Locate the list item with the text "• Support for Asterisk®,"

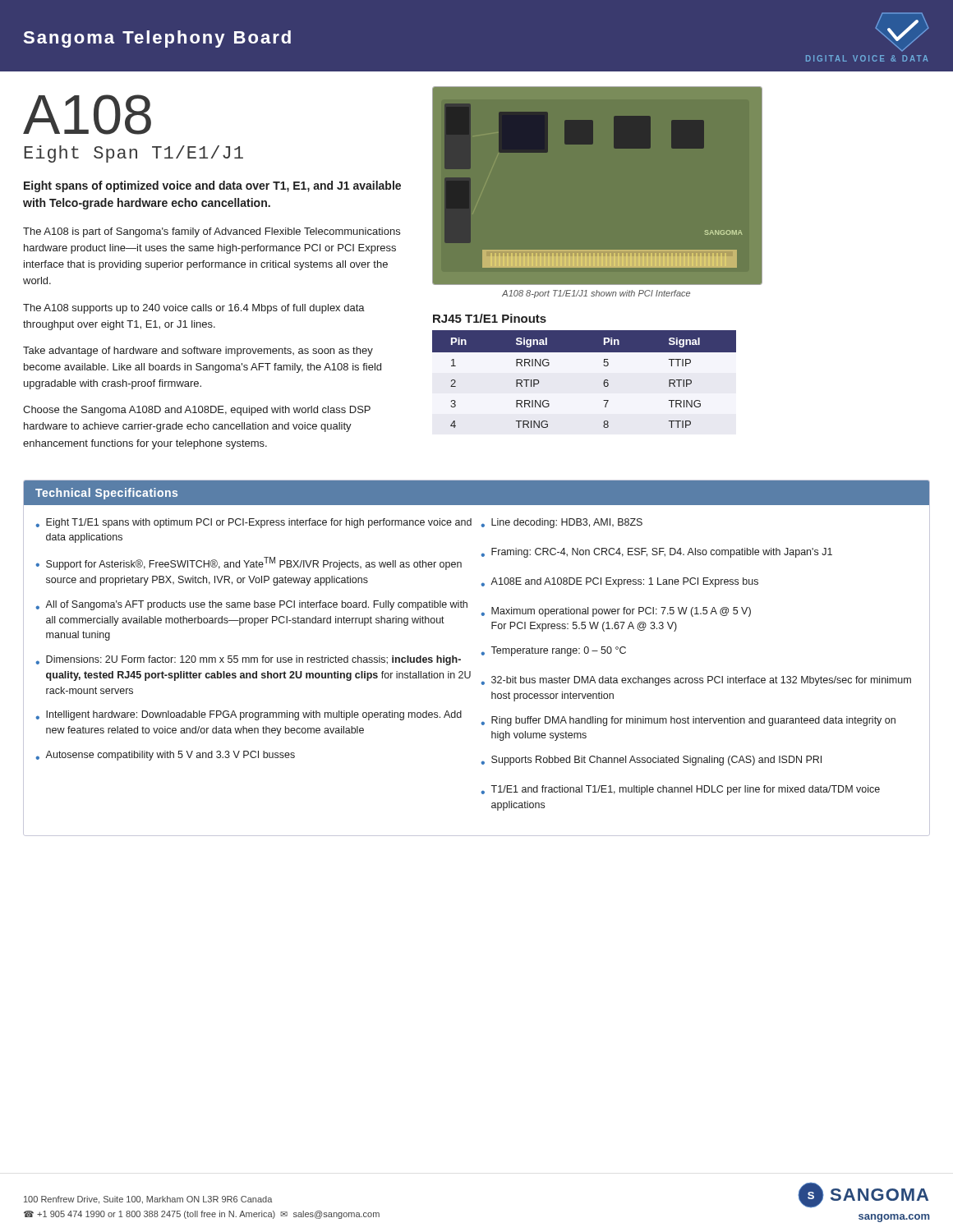coord(254,571)
